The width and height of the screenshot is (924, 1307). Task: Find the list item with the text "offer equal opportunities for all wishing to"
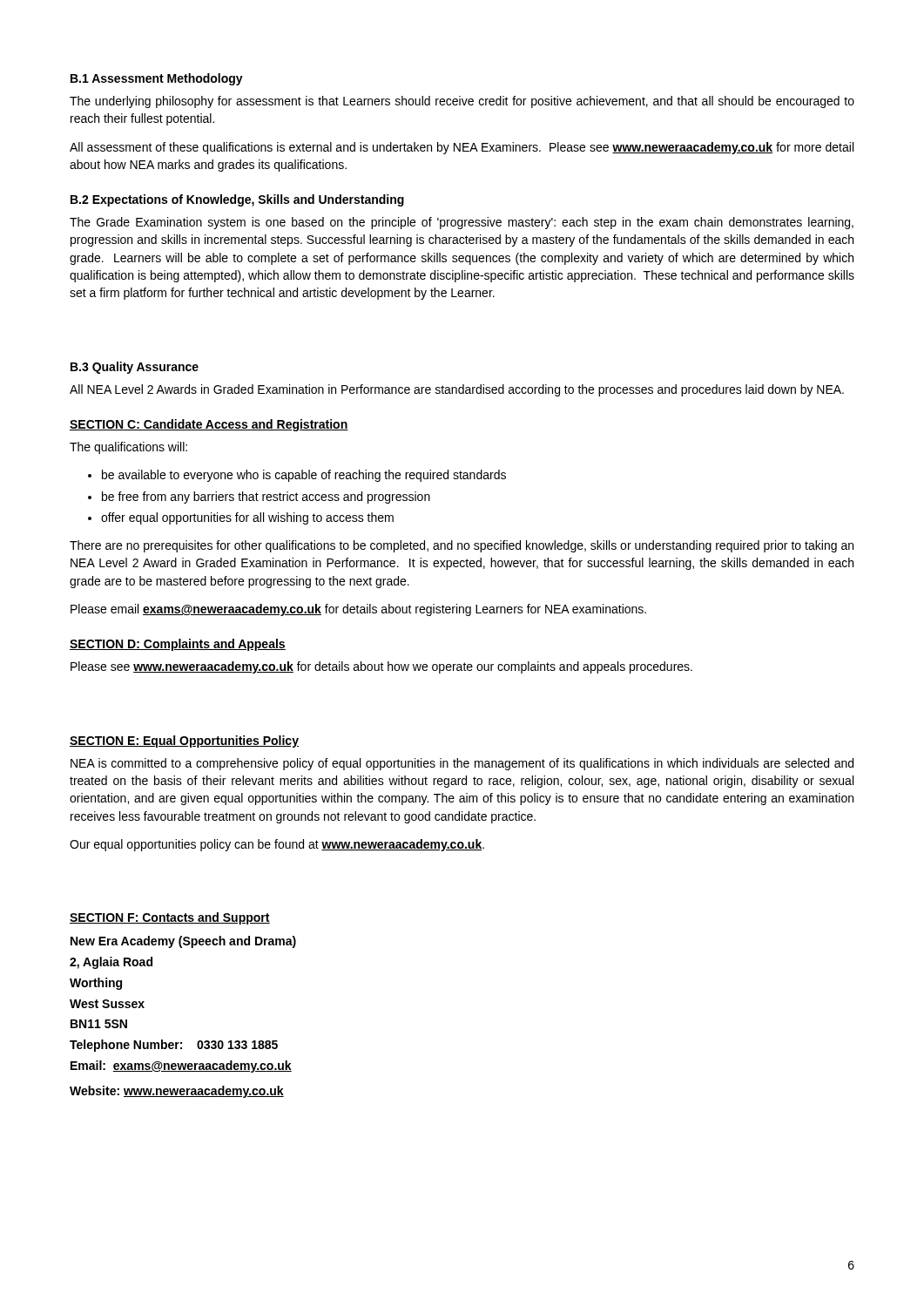click(x=248, y=517)
